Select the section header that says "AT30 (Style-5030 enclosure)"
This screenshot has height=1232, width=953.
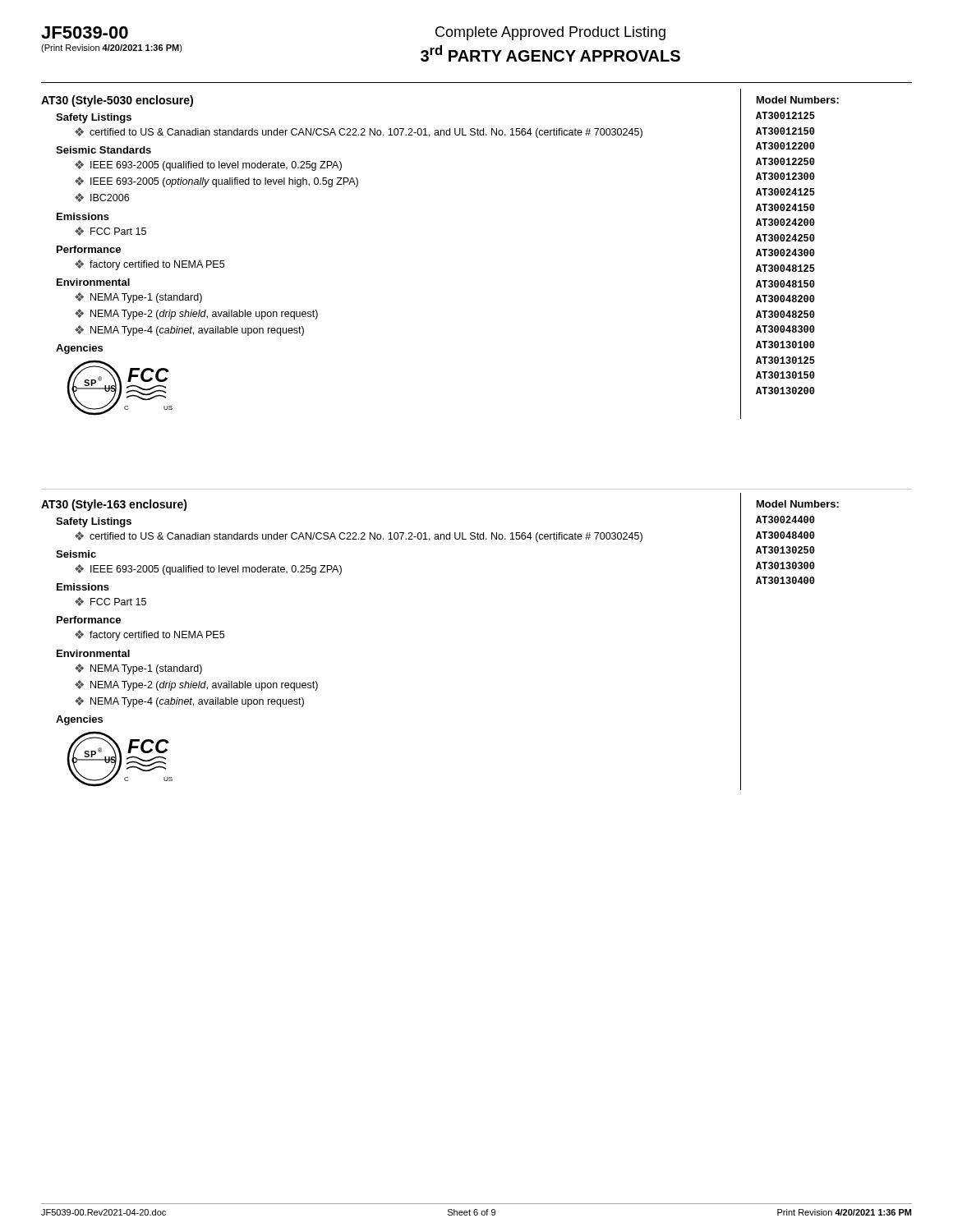117,100
